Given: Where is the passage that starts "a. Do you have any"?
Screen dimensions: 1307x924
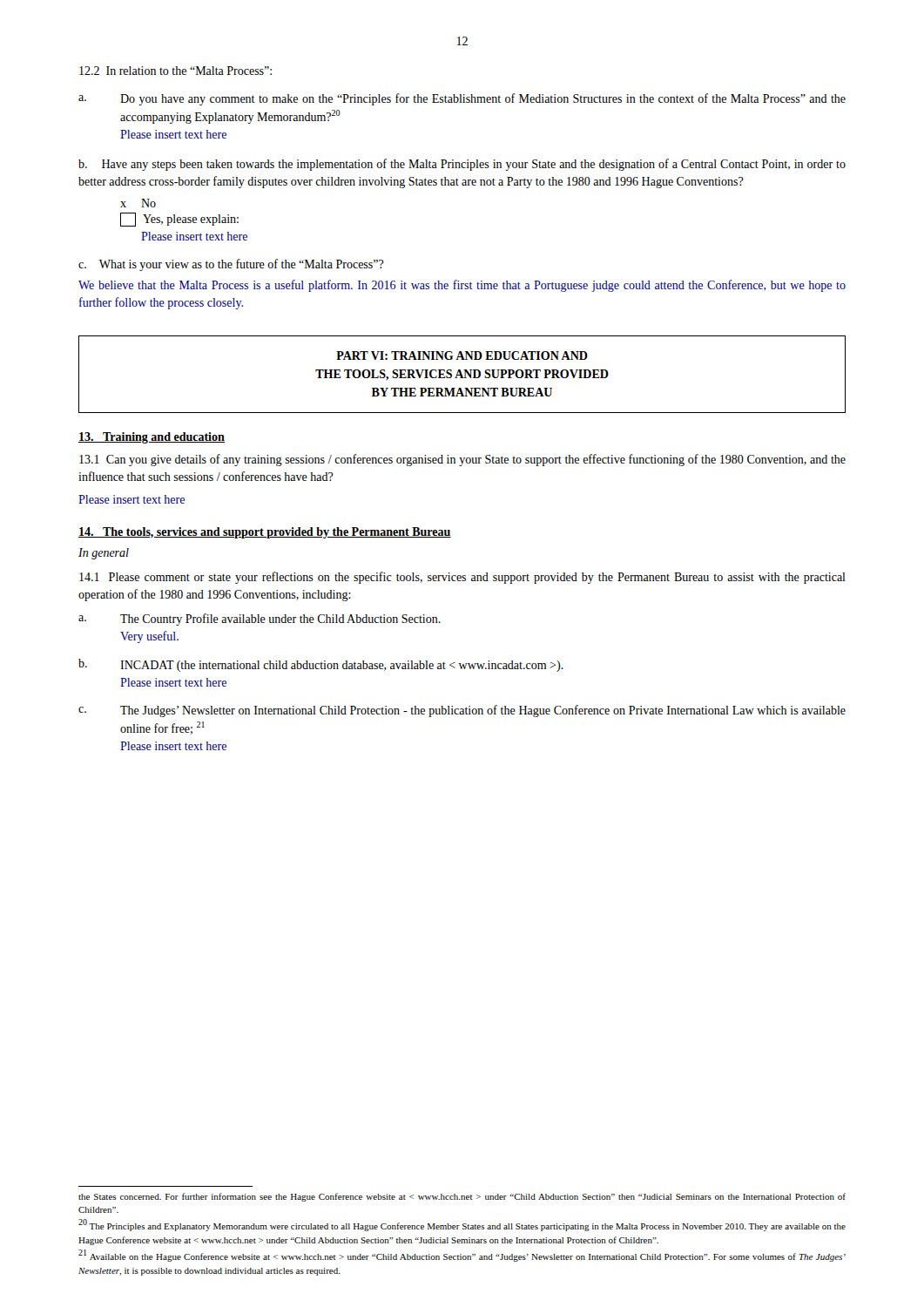Looking at the screenshot, I should 462,99.
